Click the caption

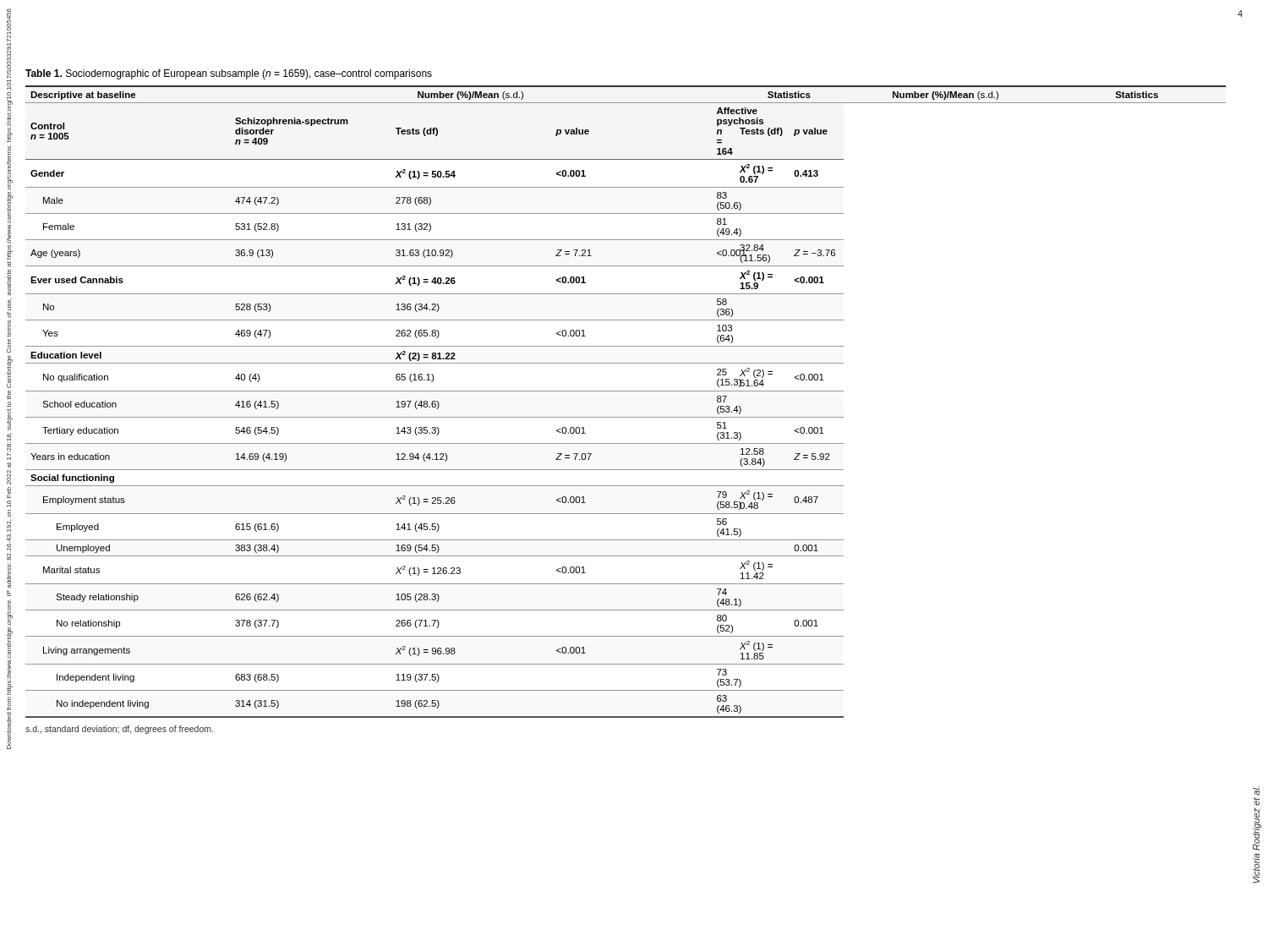point(229,74)
